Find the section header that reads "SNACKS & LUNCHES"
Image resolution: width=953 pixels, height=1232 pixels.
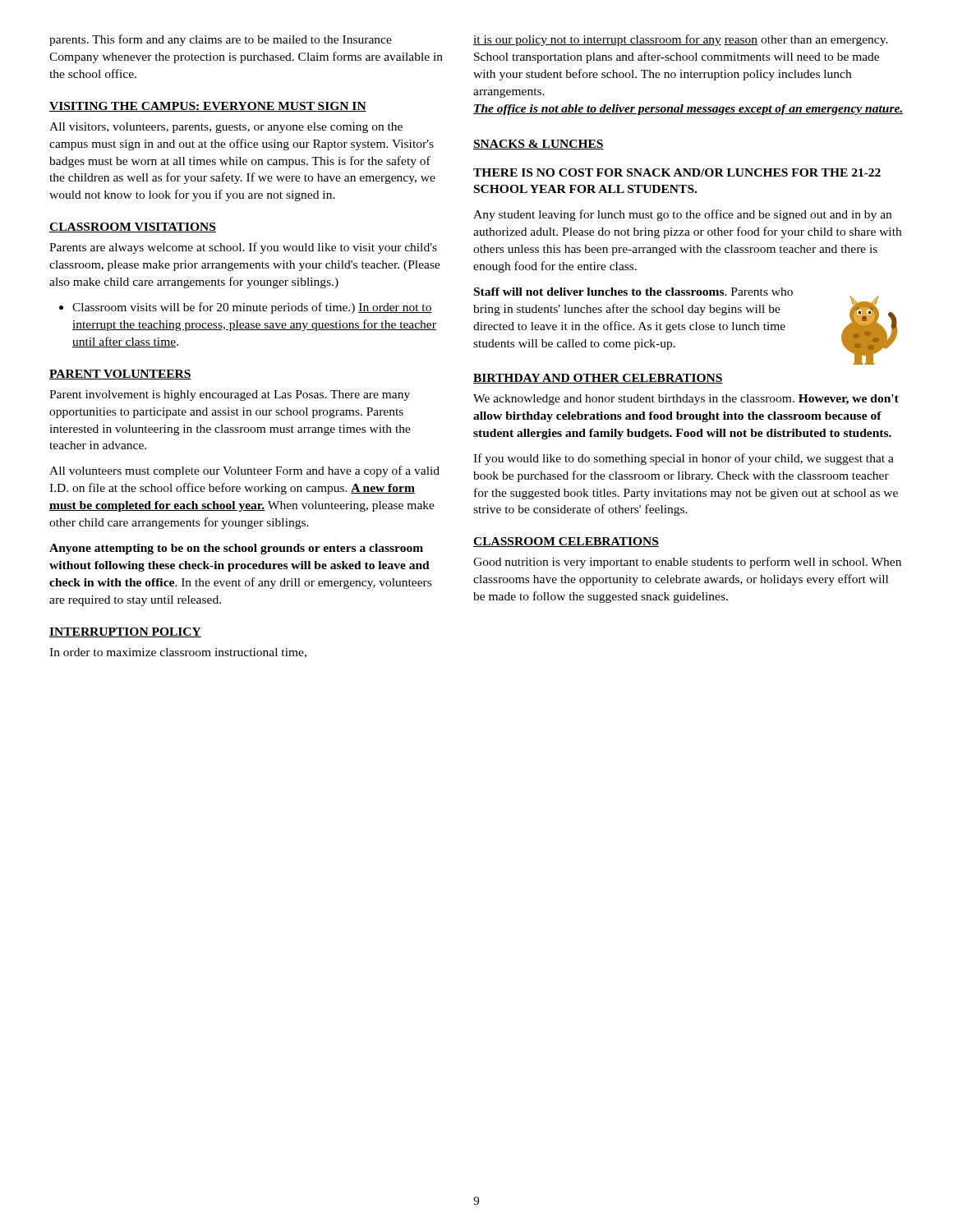tap(538, 143)
